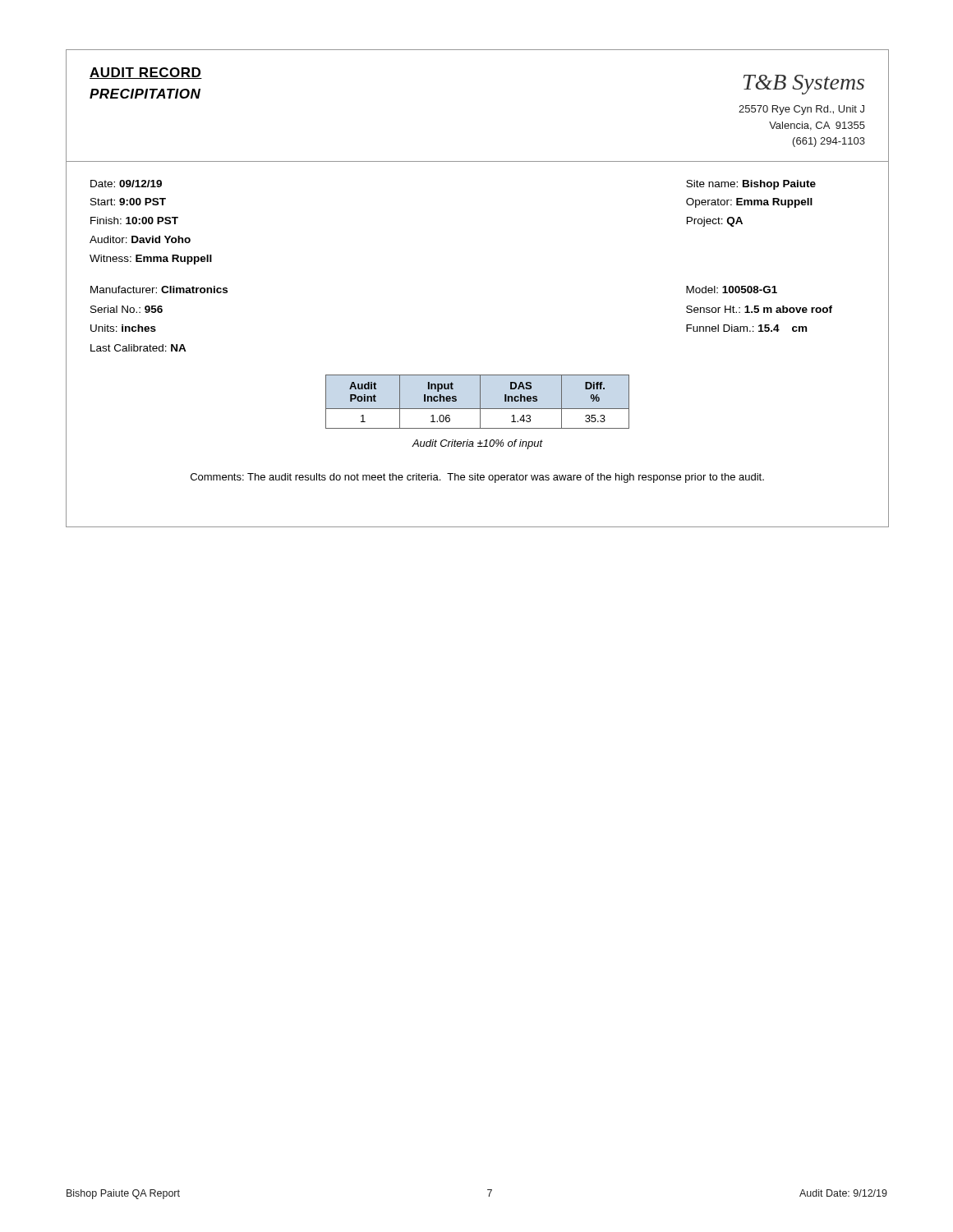Find the table that mentions "Audit Point"
Screen dimensions: 1232x953
pyautogui.click(x=477, y=405)
